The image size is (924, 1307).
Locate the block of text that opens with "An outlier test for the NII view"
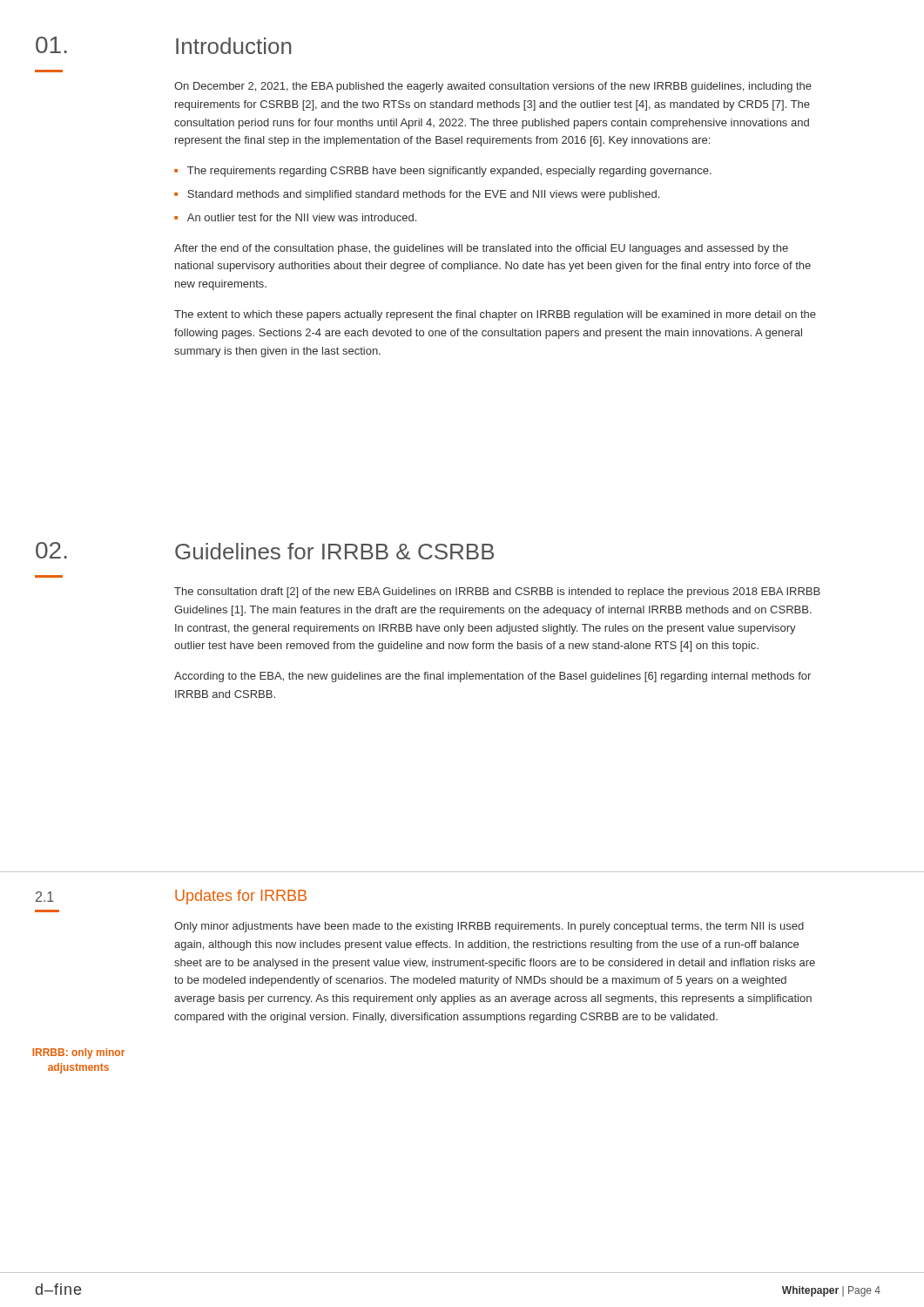[x=302, y=217]
